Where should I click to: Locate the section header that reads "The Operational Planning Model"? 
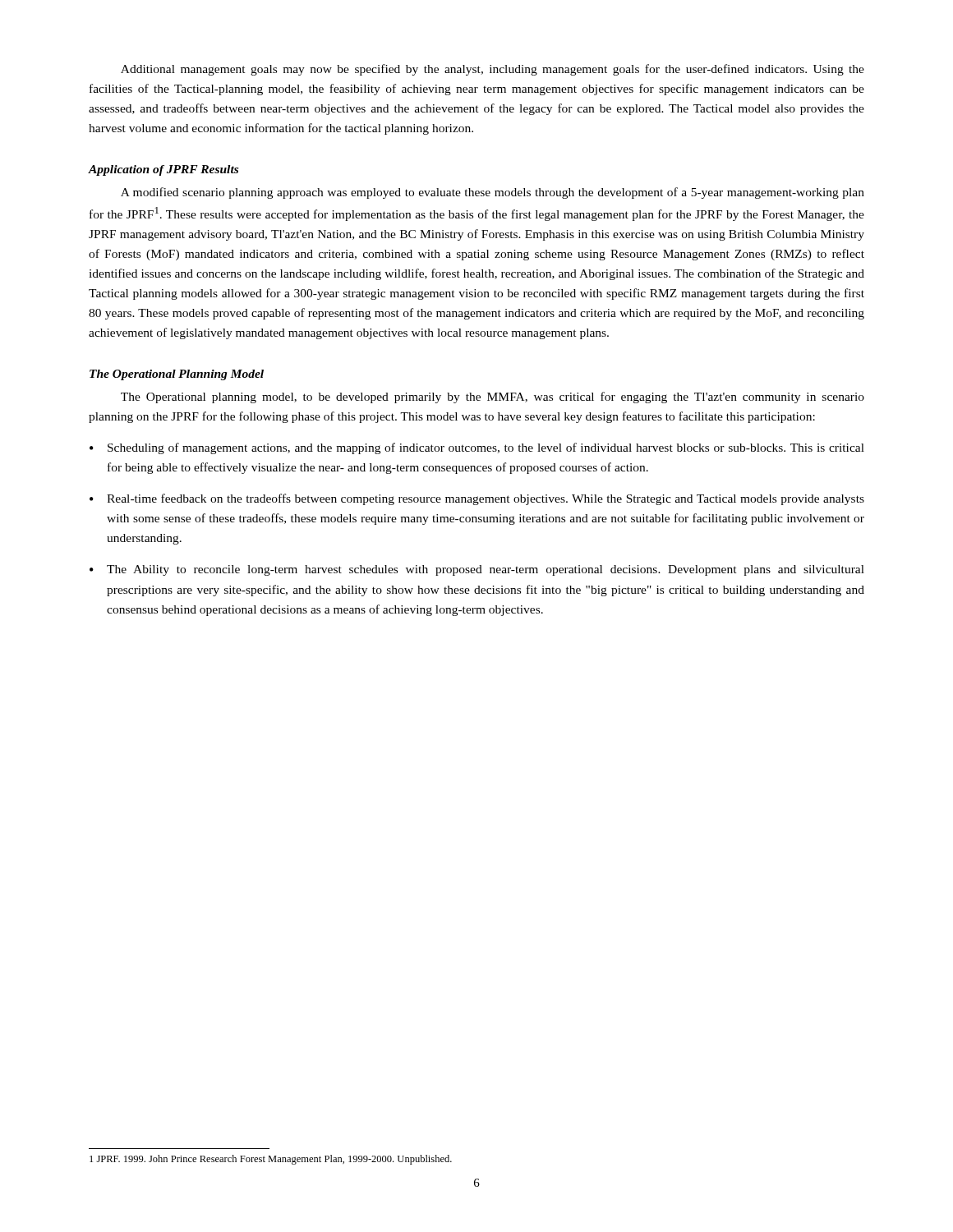click(176, 374)
